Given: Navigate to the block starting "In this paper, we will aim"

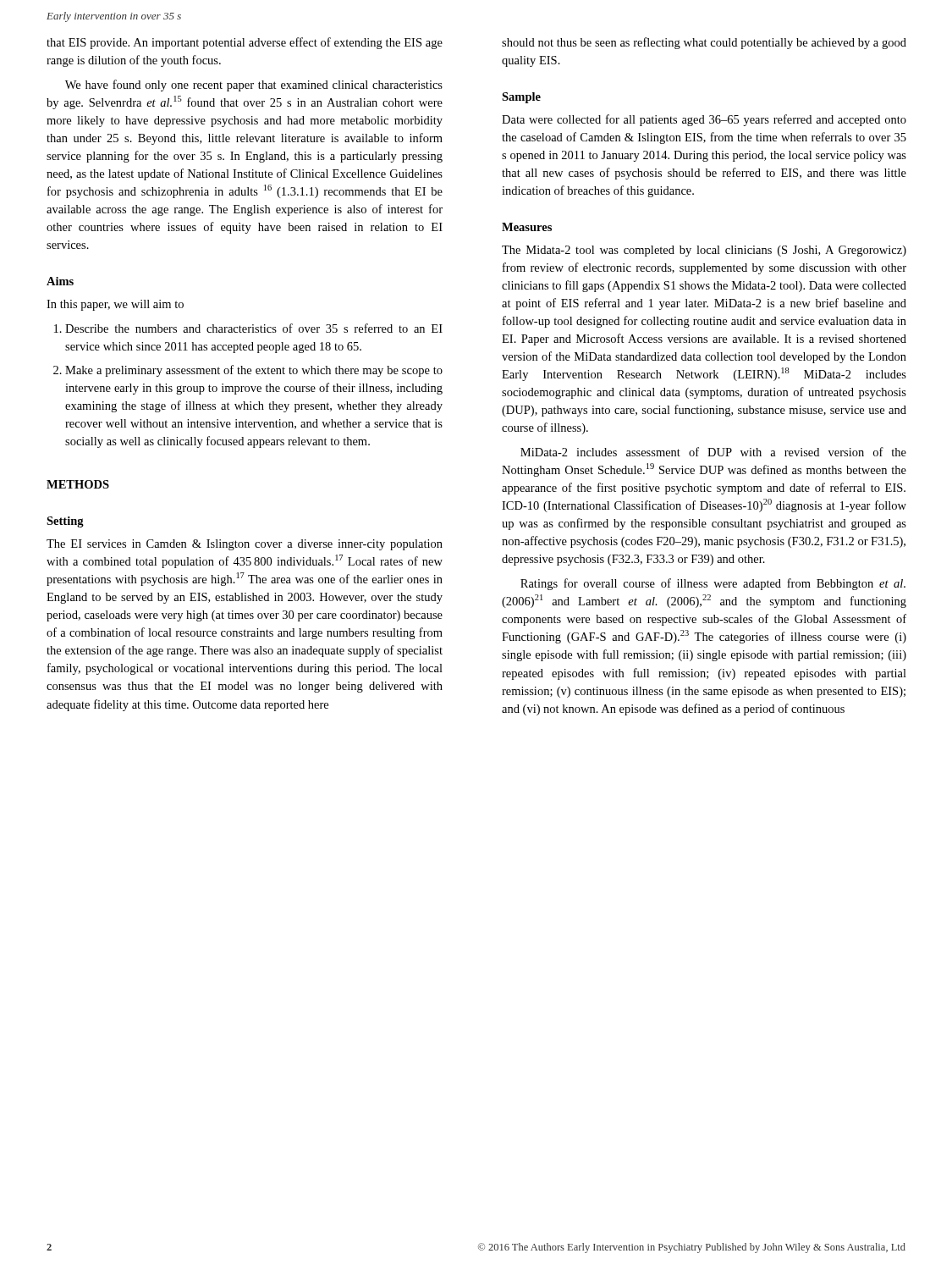Looking at the screenshot, I should [115, 305].
